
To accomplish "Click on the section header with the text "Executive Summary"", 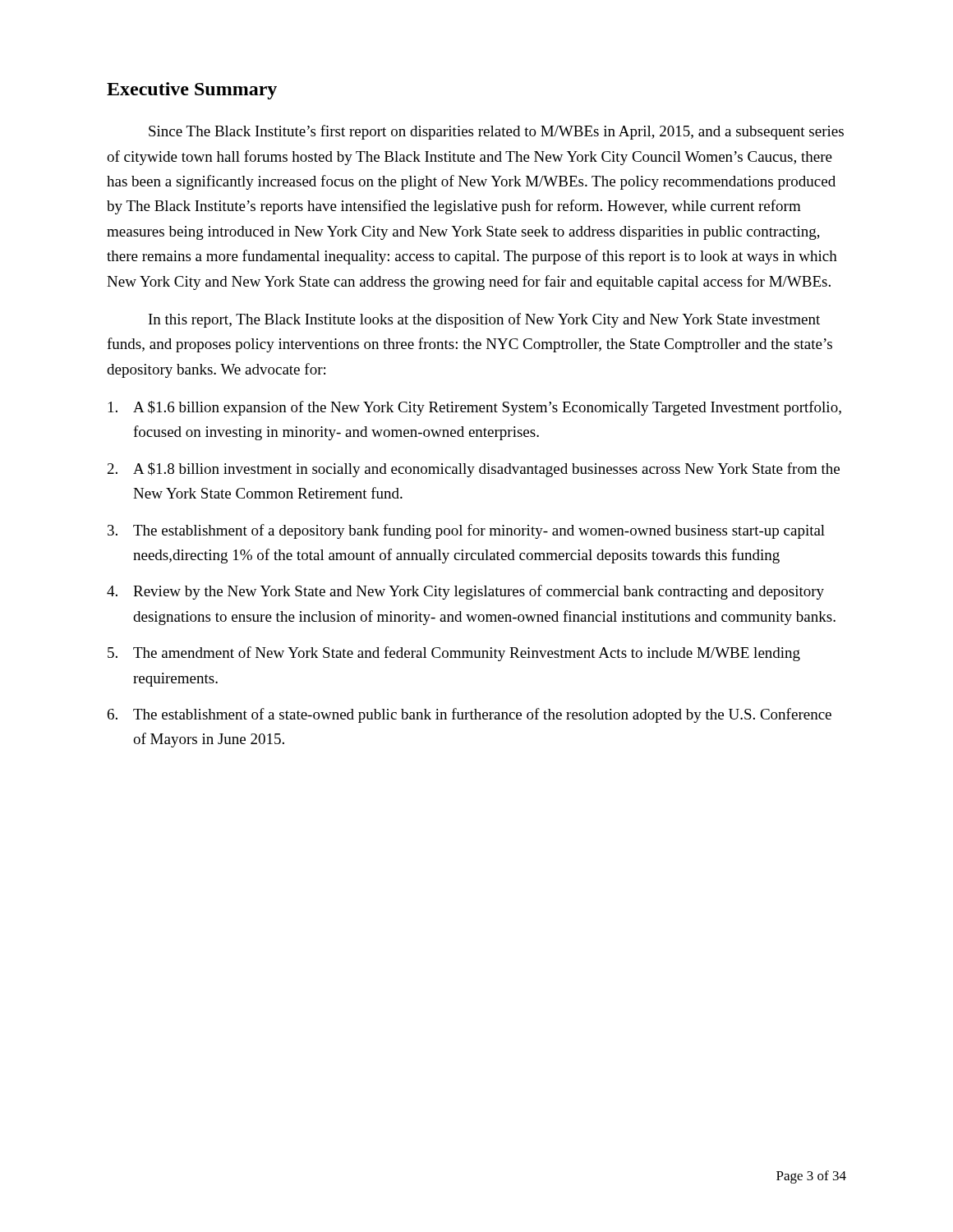I will point(192,89).
